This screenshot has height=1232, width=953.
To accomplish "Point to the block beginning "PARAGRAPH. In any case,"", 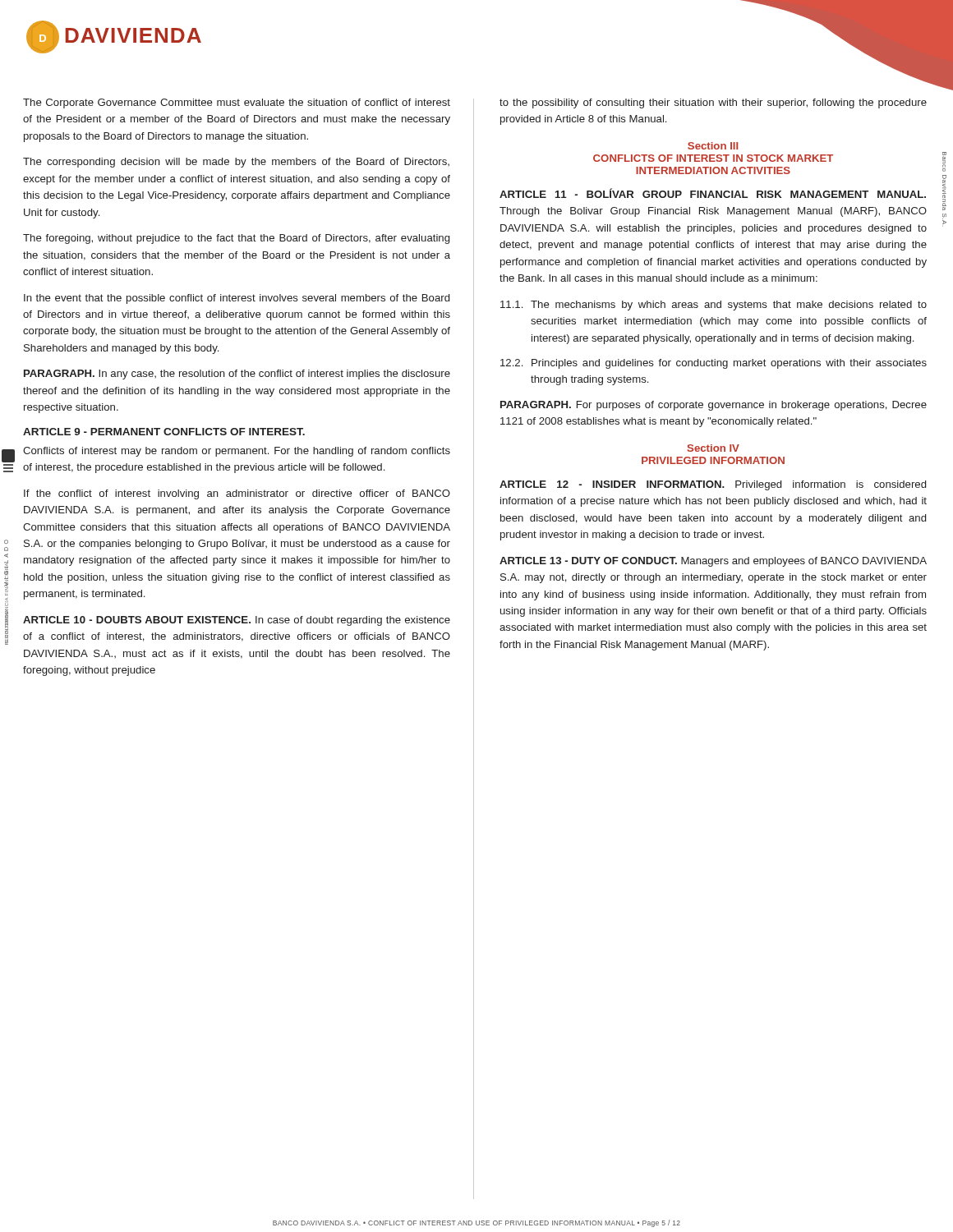I will click(237, 390).
